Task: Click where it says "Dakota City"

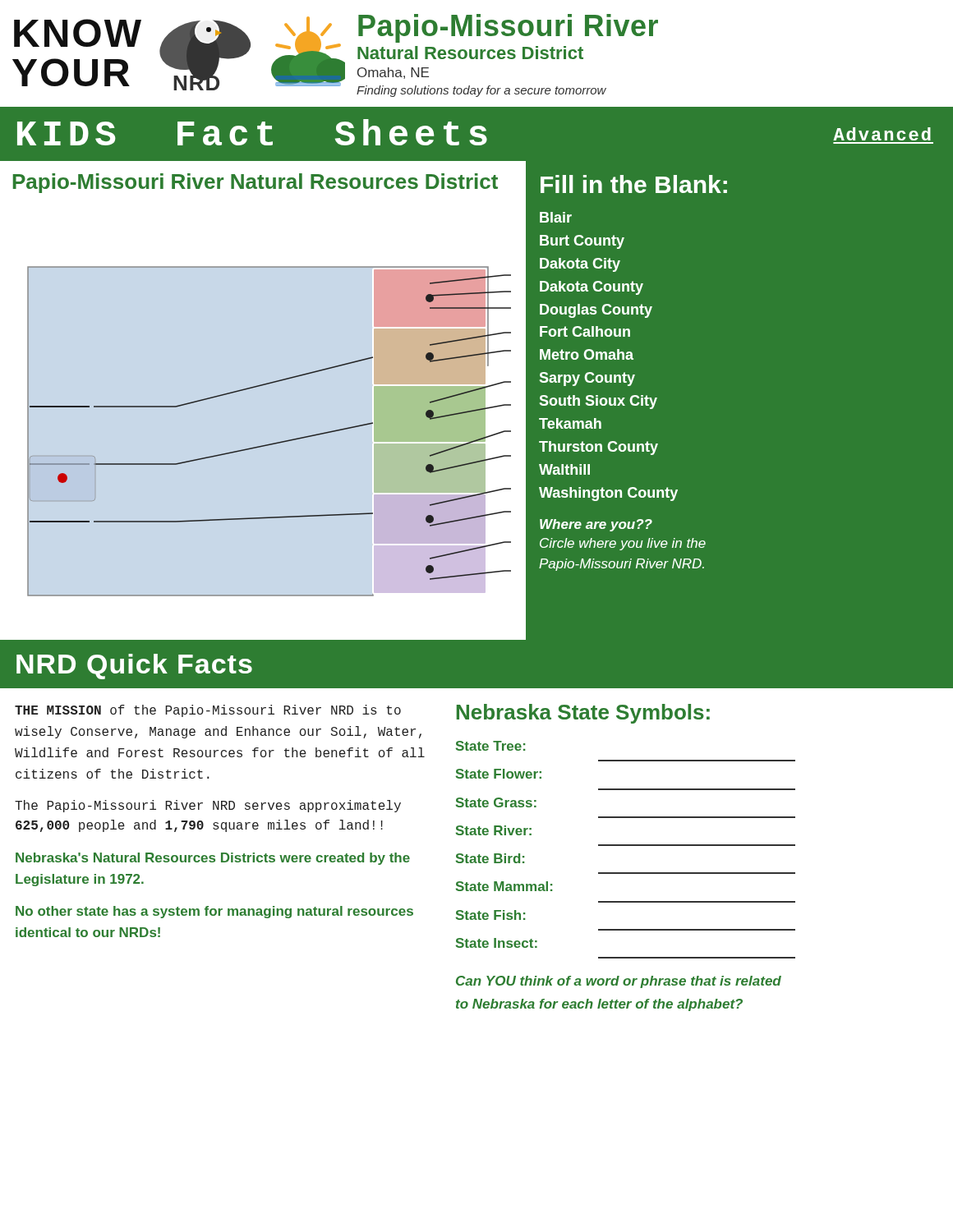Action: pyautogui.click(x=580, y=263)
